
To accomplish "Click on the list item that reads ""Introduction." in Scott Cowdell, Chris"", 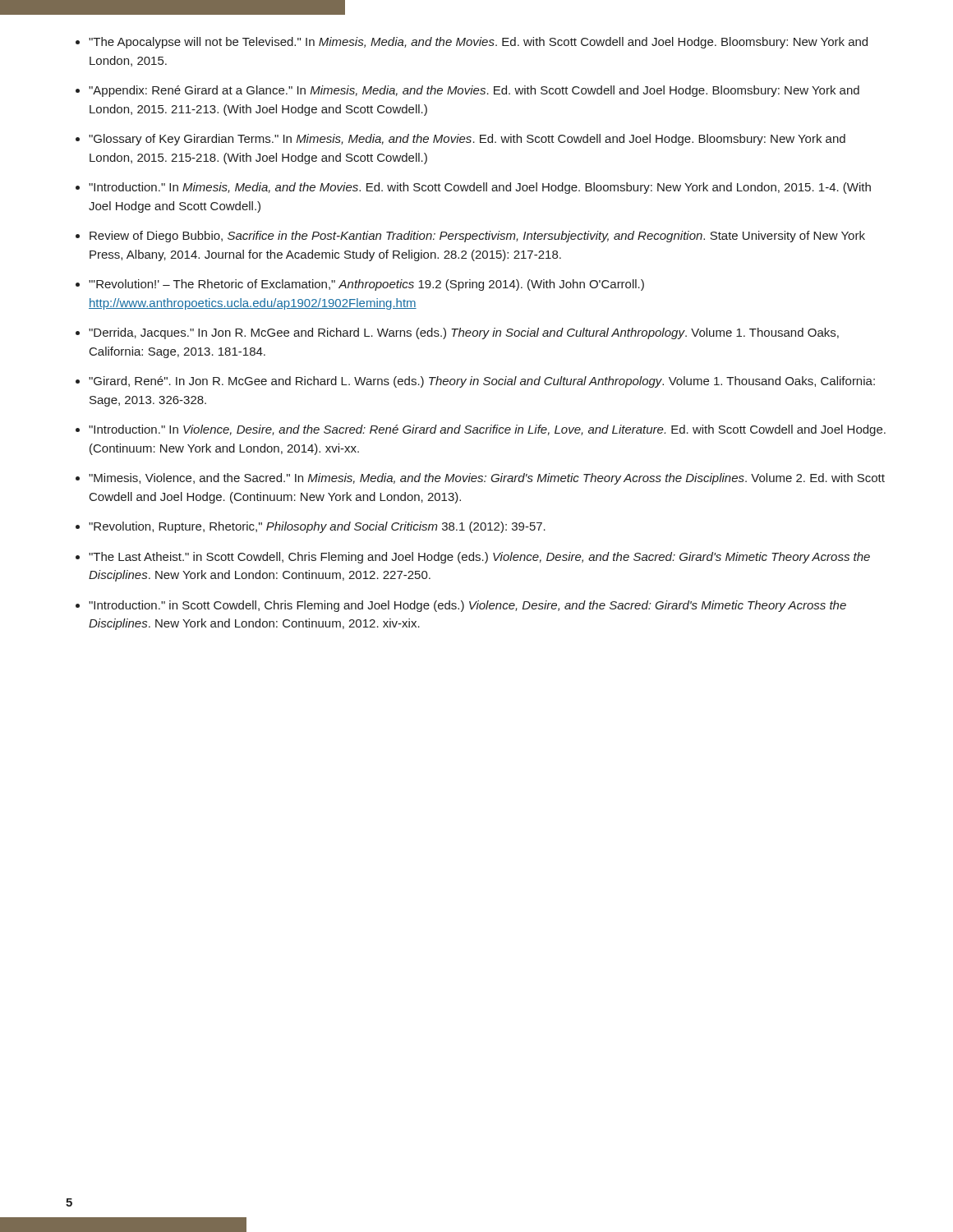I will [468, 614].
